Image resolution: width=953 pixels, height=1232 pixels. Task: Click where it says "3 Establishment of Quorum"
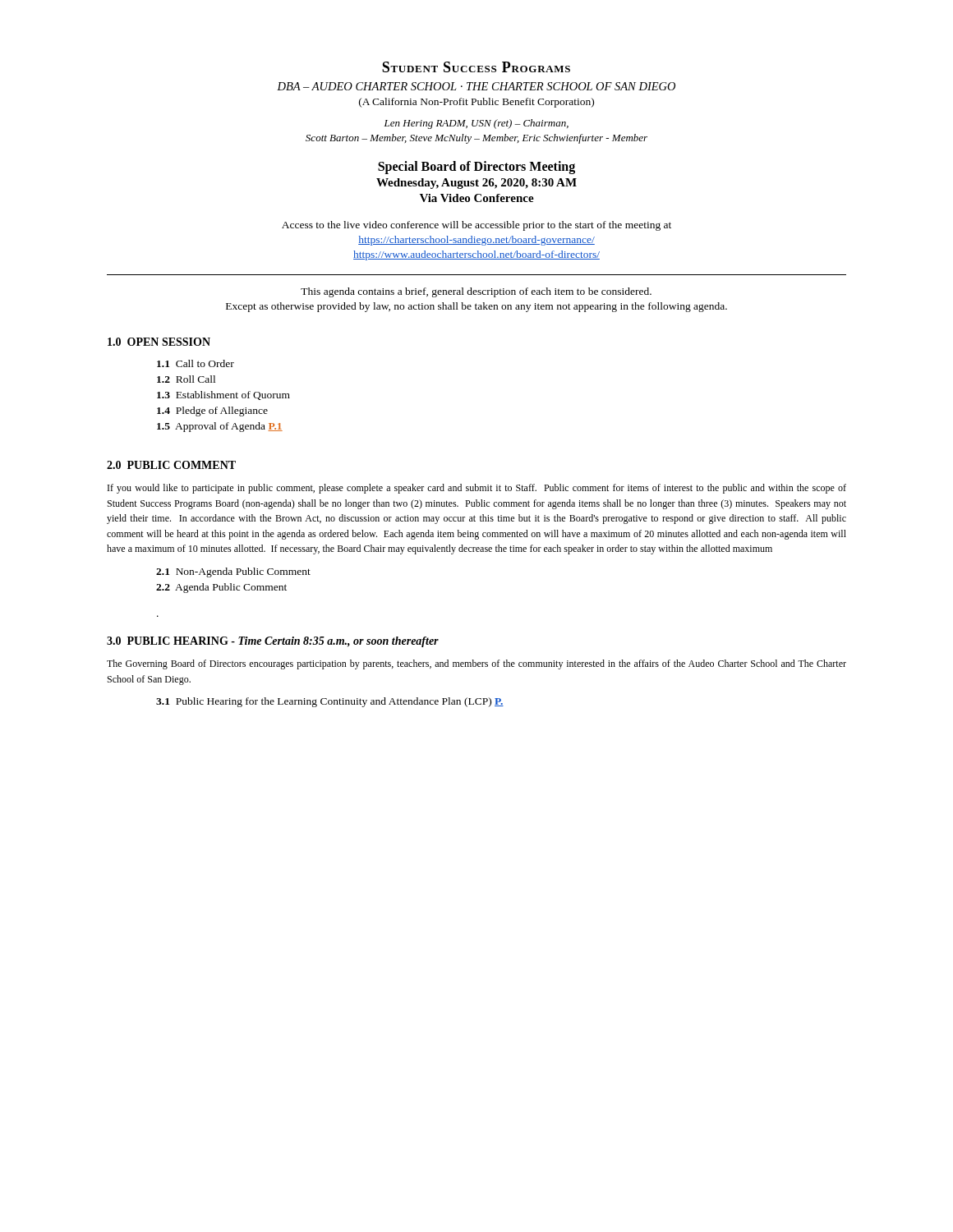click(223, 395)
